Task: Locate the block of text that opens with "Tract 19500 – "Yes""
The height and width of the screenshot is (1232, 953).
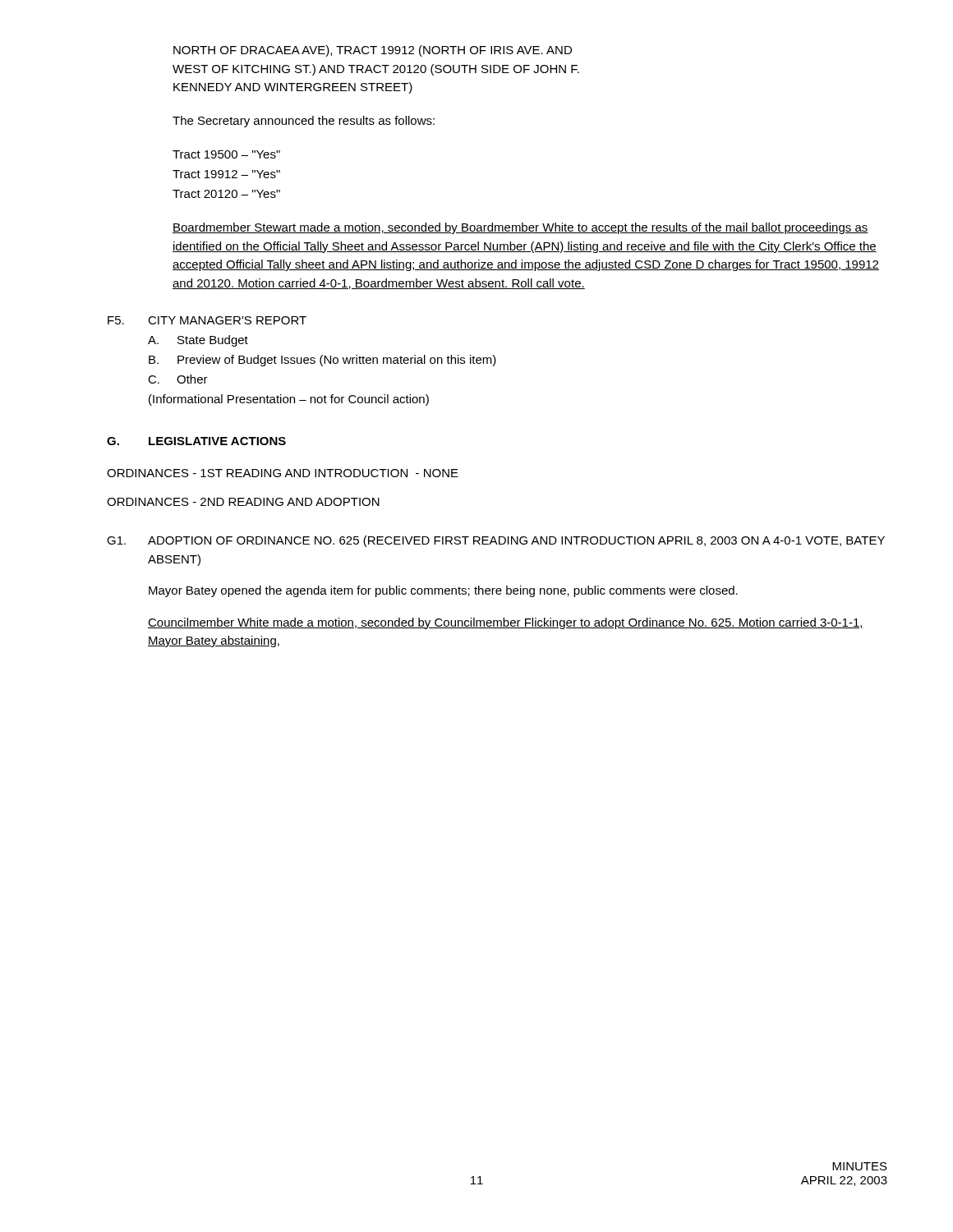Action: click(x=226, y=174)
